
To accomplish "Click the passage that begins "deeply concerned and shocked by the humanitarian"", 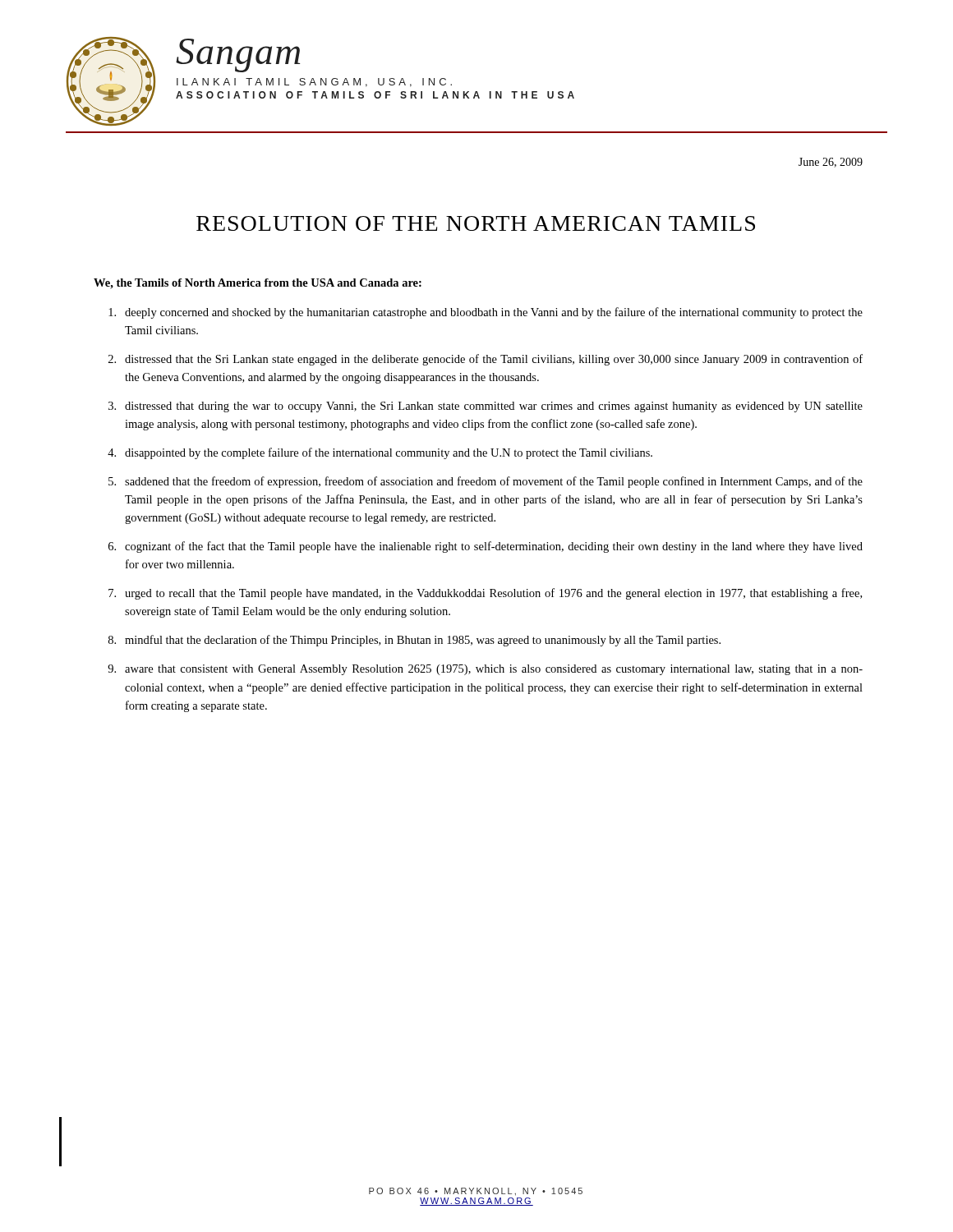I will [476, 321].
